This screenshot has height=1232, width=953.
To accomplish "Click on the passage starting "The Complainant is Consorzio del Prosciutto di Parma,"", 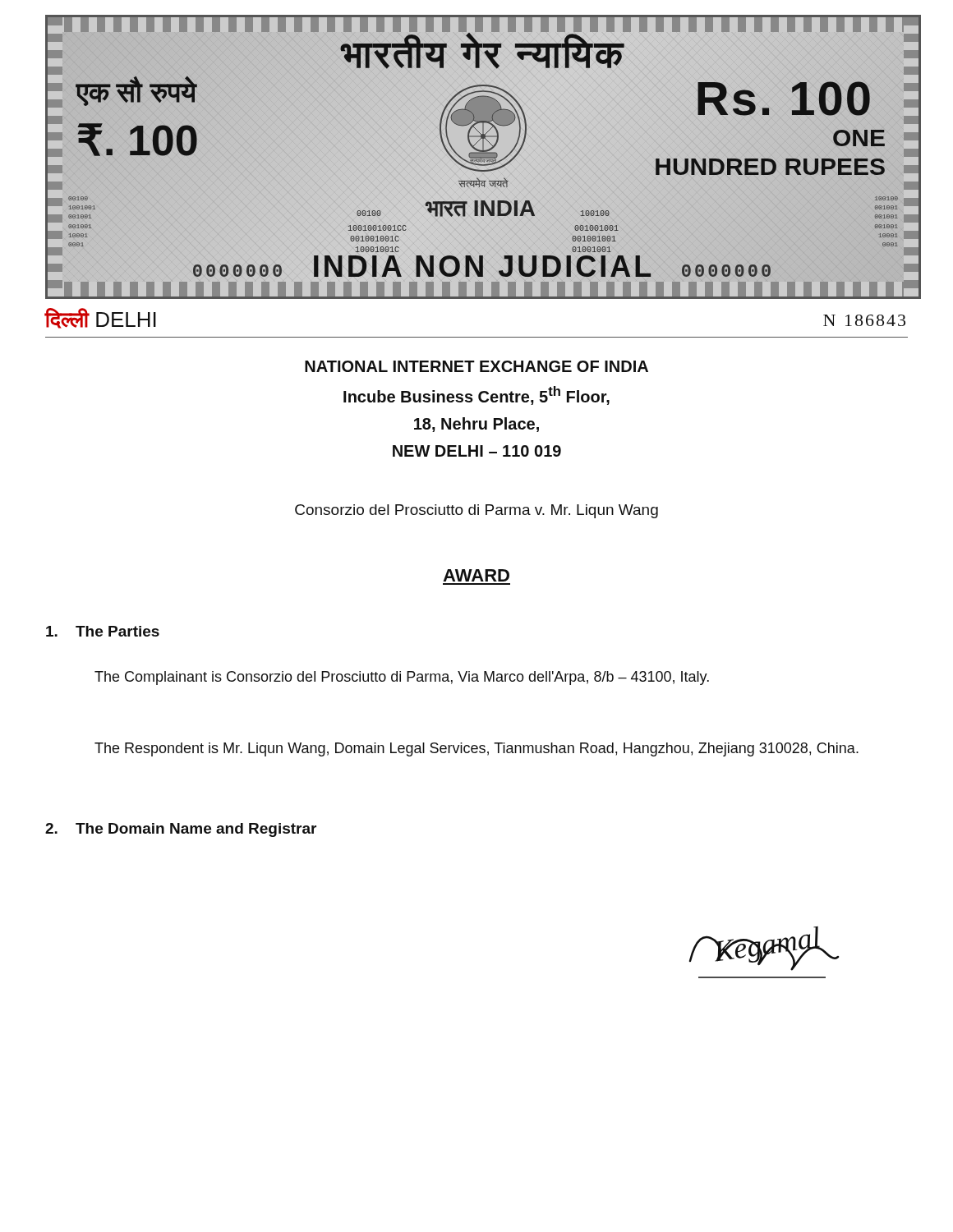I will 402,677.
